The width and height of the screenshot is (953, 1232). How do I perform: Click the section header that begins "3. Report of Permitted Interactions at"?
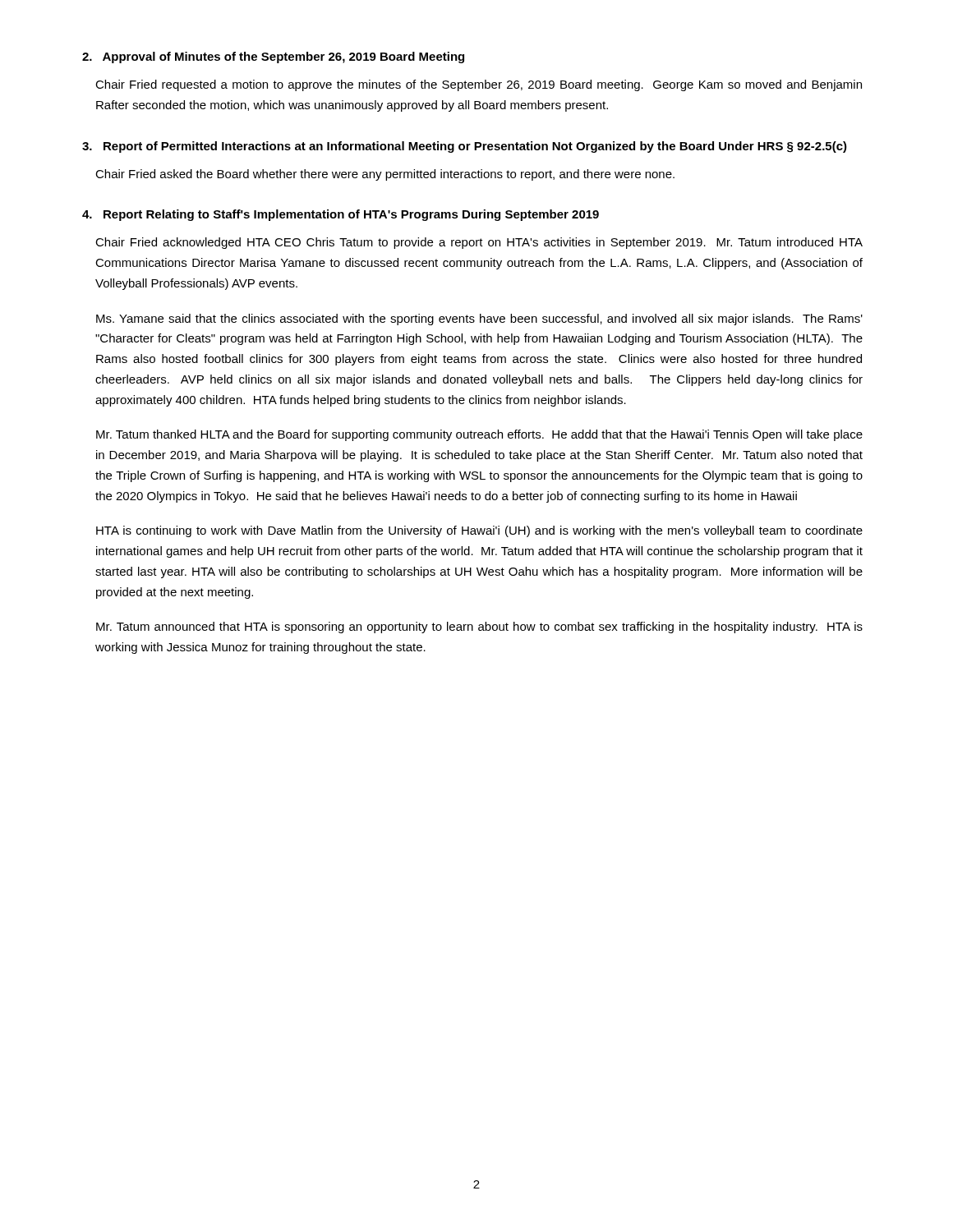(x=465, y=145)
